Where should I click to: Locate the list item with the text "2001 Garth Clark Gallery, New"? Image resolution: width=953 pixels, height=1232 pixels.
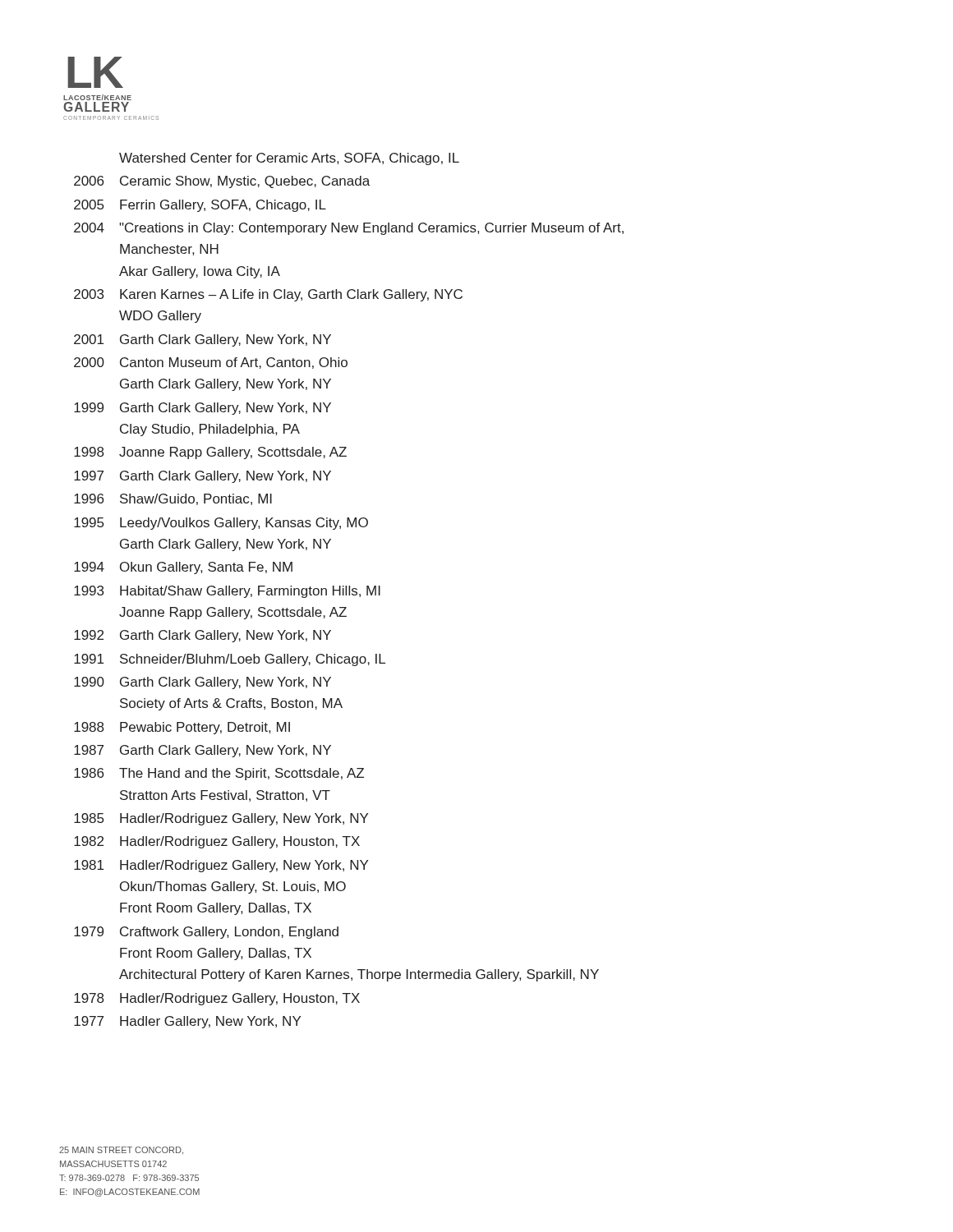(203, 340)
